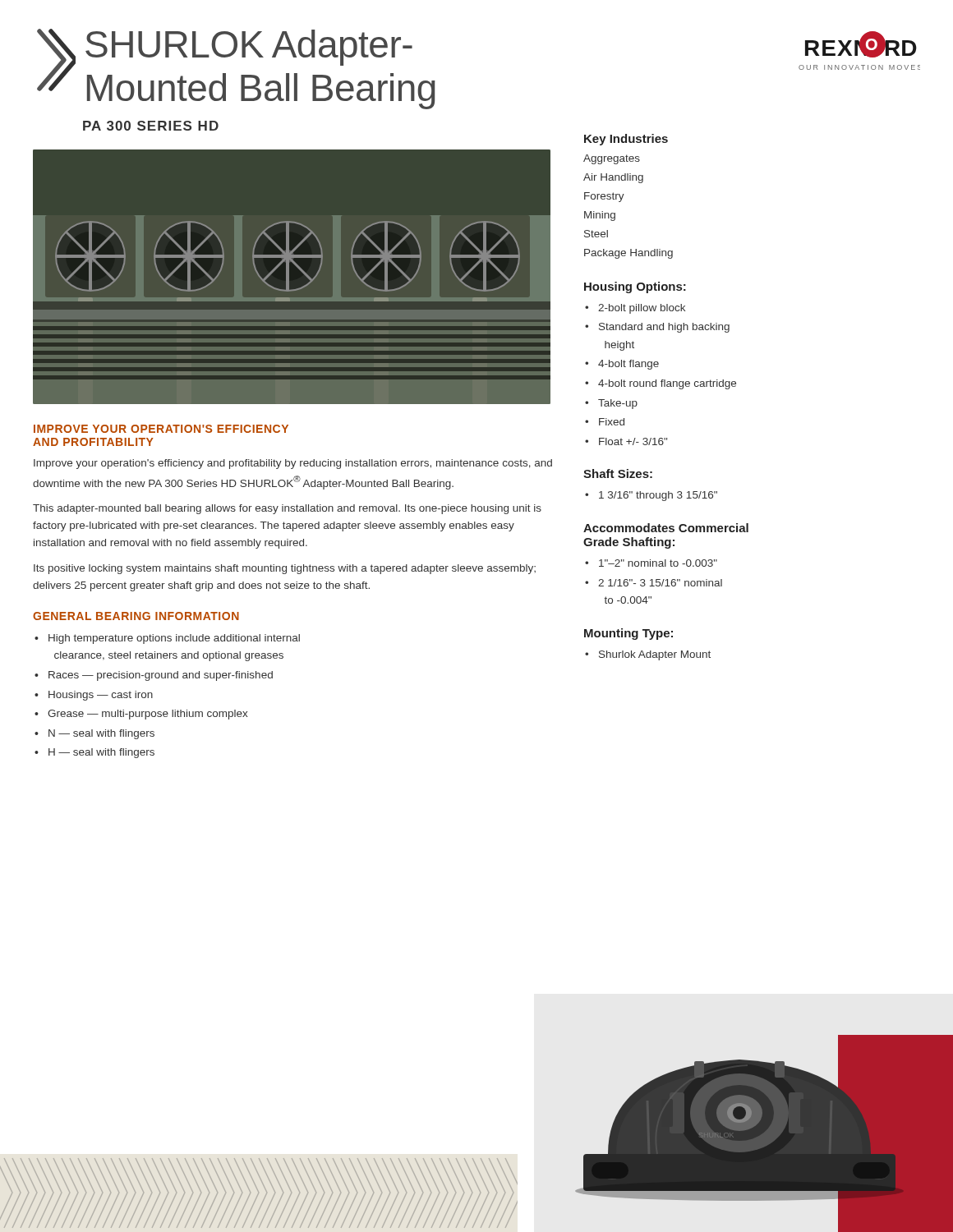This screenshot has height=1232, width=953.
Task: Select the text block with the text "Improve your operation's"
Action: click(x=293, y=473)
